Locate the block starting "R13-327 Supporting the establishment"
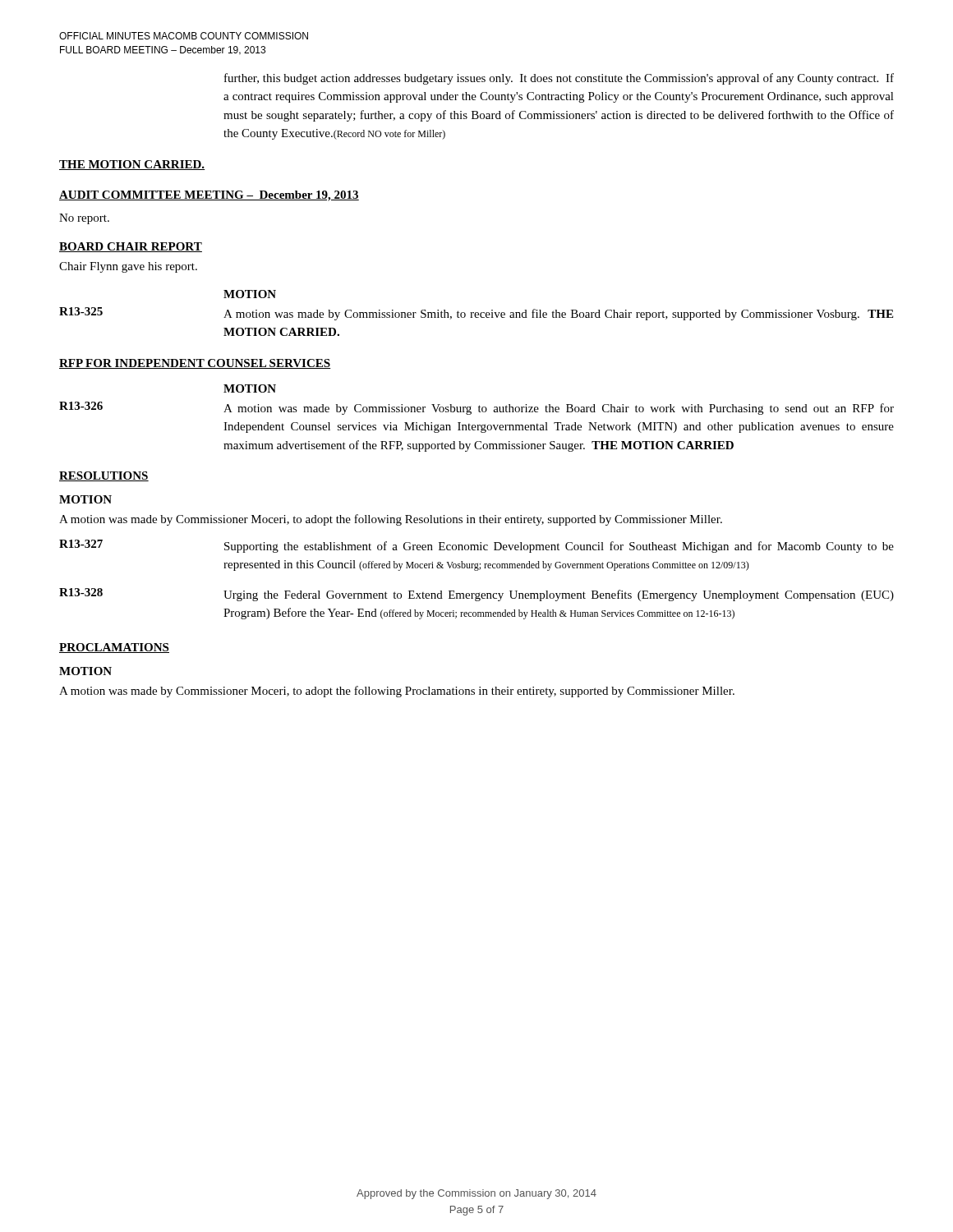This screenshot has height=1232, width=953. pos(476,555)
